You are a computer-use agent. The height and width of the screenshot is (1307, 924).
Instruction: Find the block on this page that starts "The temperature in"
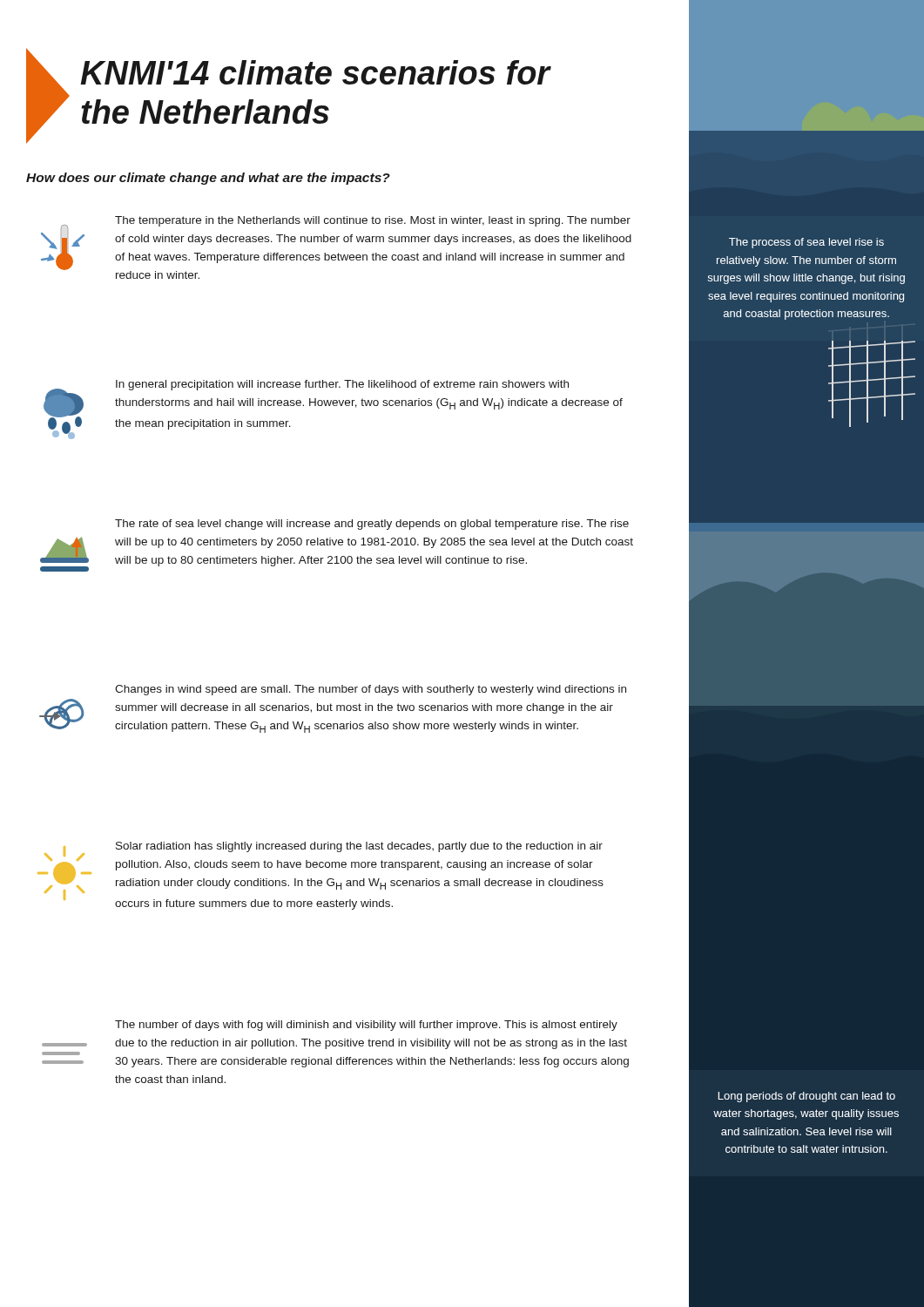pyautogui.click(x=331, y=248)
